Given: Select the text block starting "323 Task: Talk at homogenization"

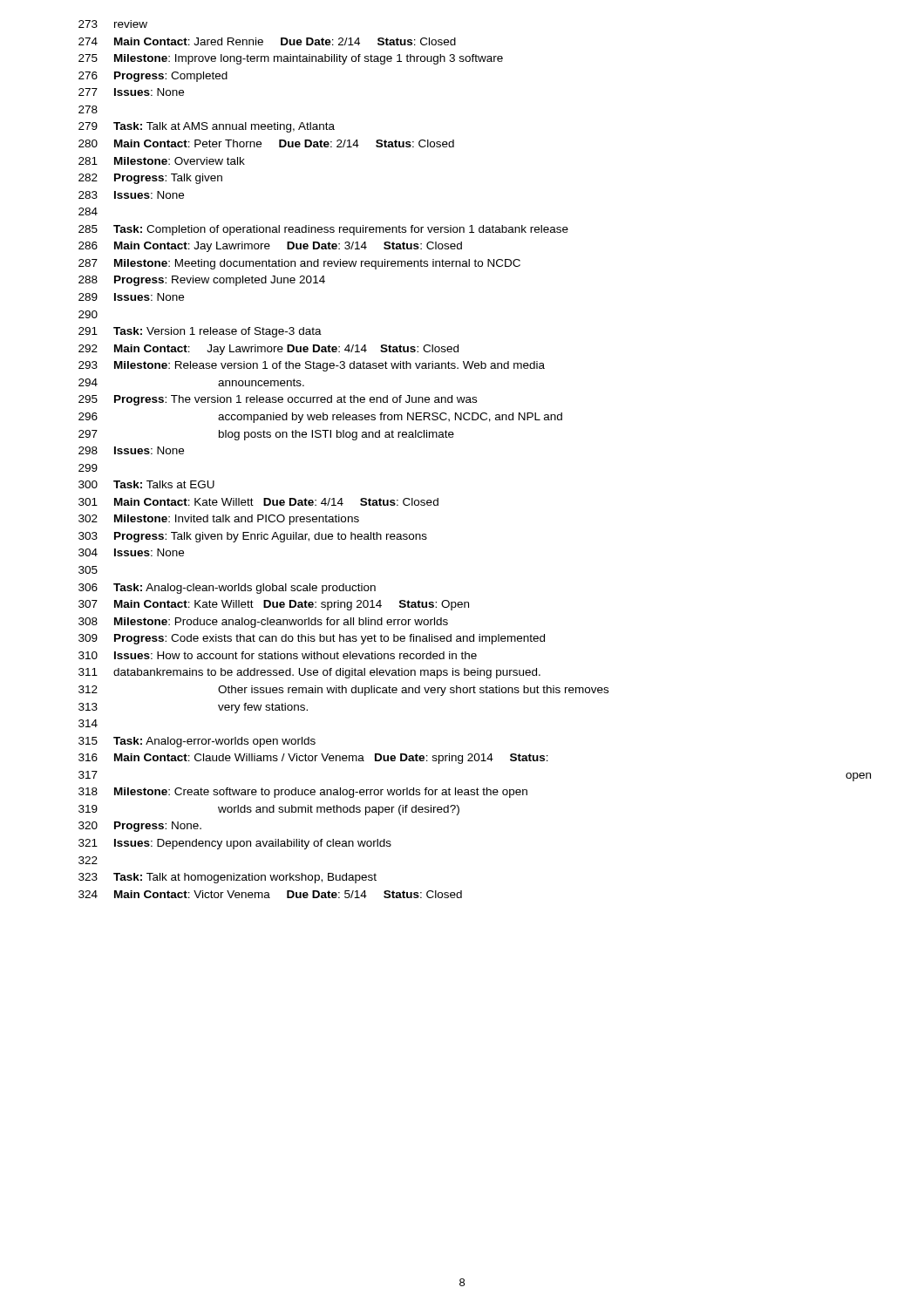Looking at the screenshot, I should pyautogui.click(x=228, y=878).
